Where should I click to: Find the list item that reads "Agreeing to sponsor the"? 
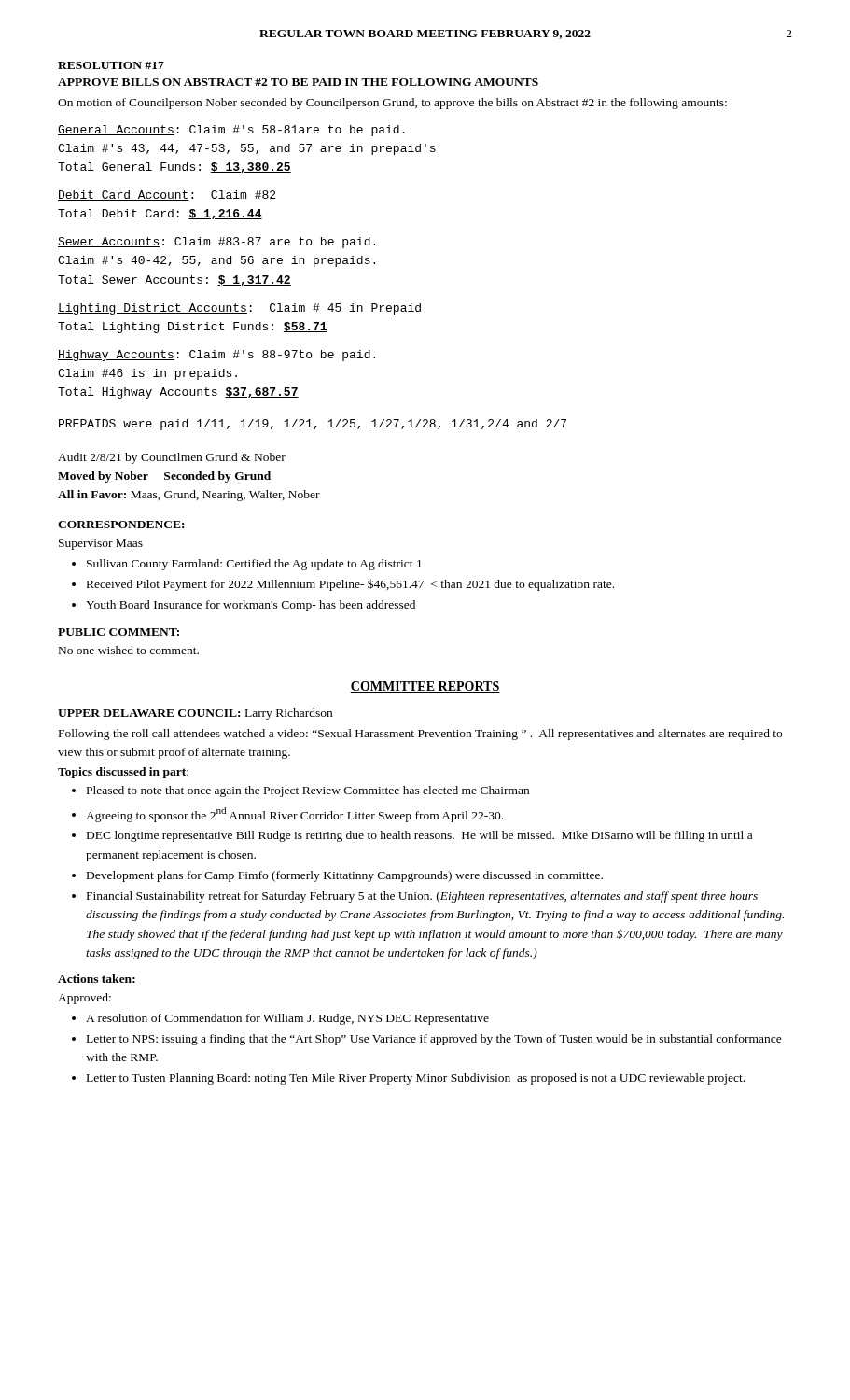[x=295, y=813]
